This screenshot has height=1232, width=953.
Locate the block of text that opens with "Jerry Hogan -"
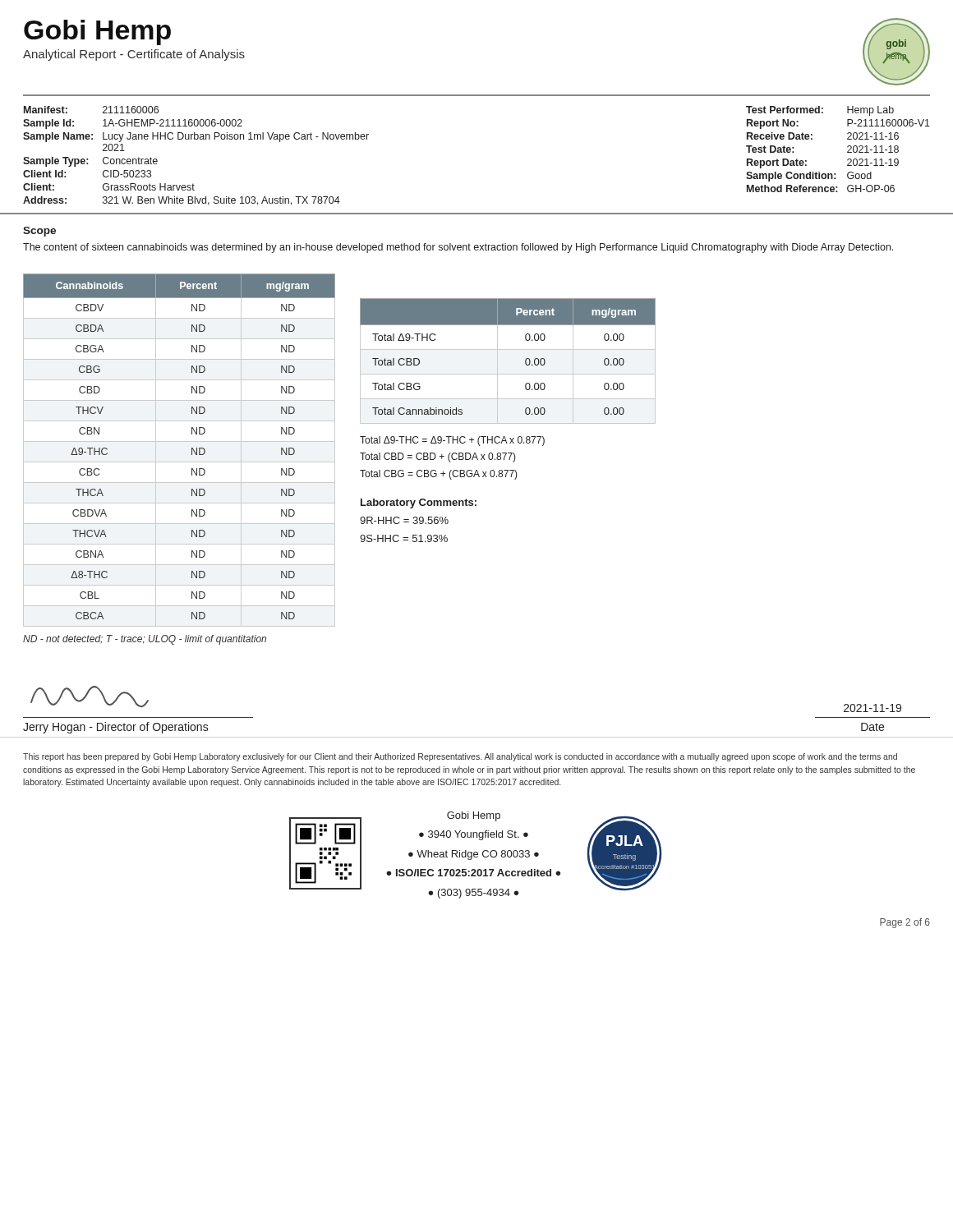pos(116,727)
